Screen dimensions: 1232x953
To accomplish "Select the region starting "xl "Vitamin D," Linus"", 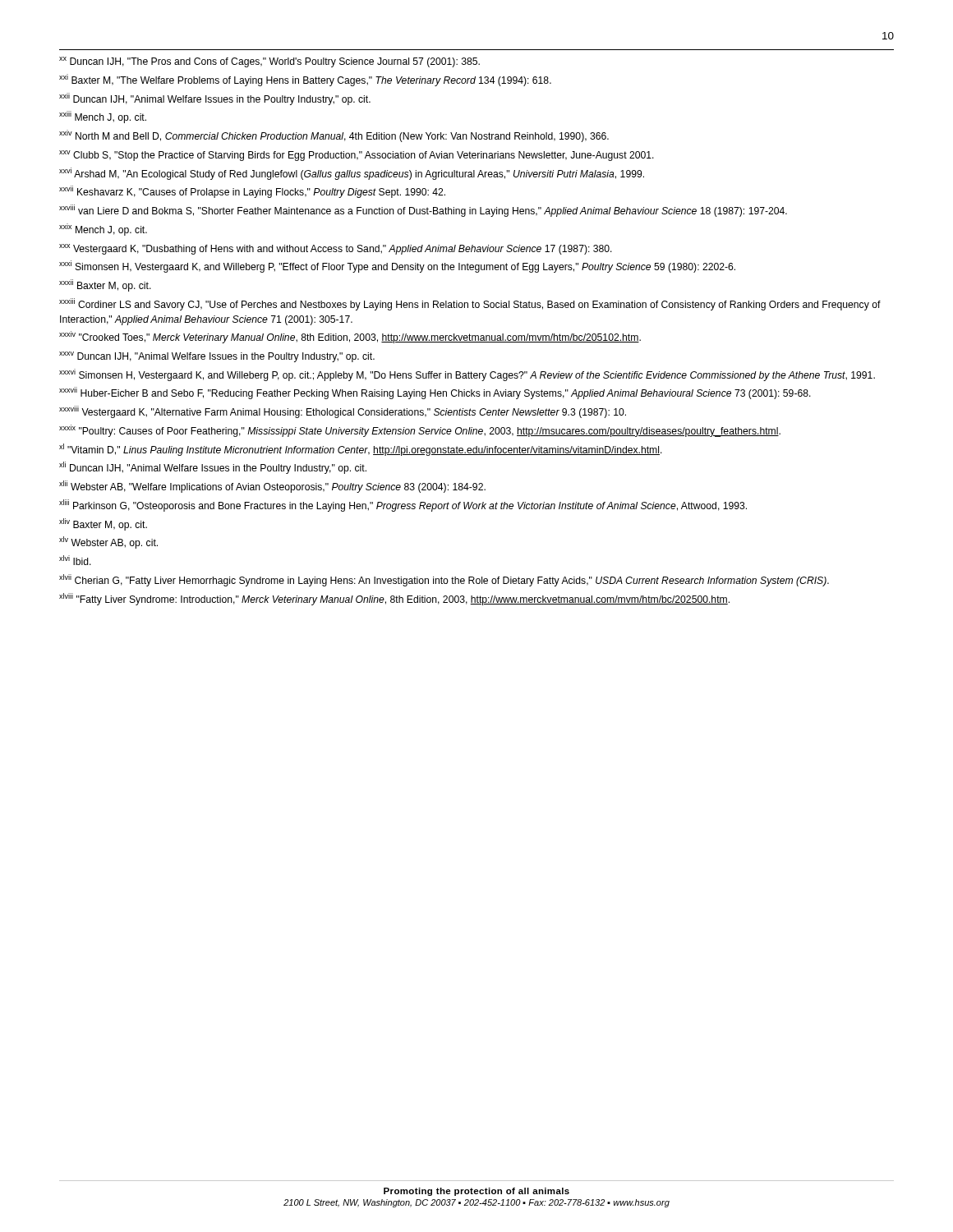I will tap(361, 449).
